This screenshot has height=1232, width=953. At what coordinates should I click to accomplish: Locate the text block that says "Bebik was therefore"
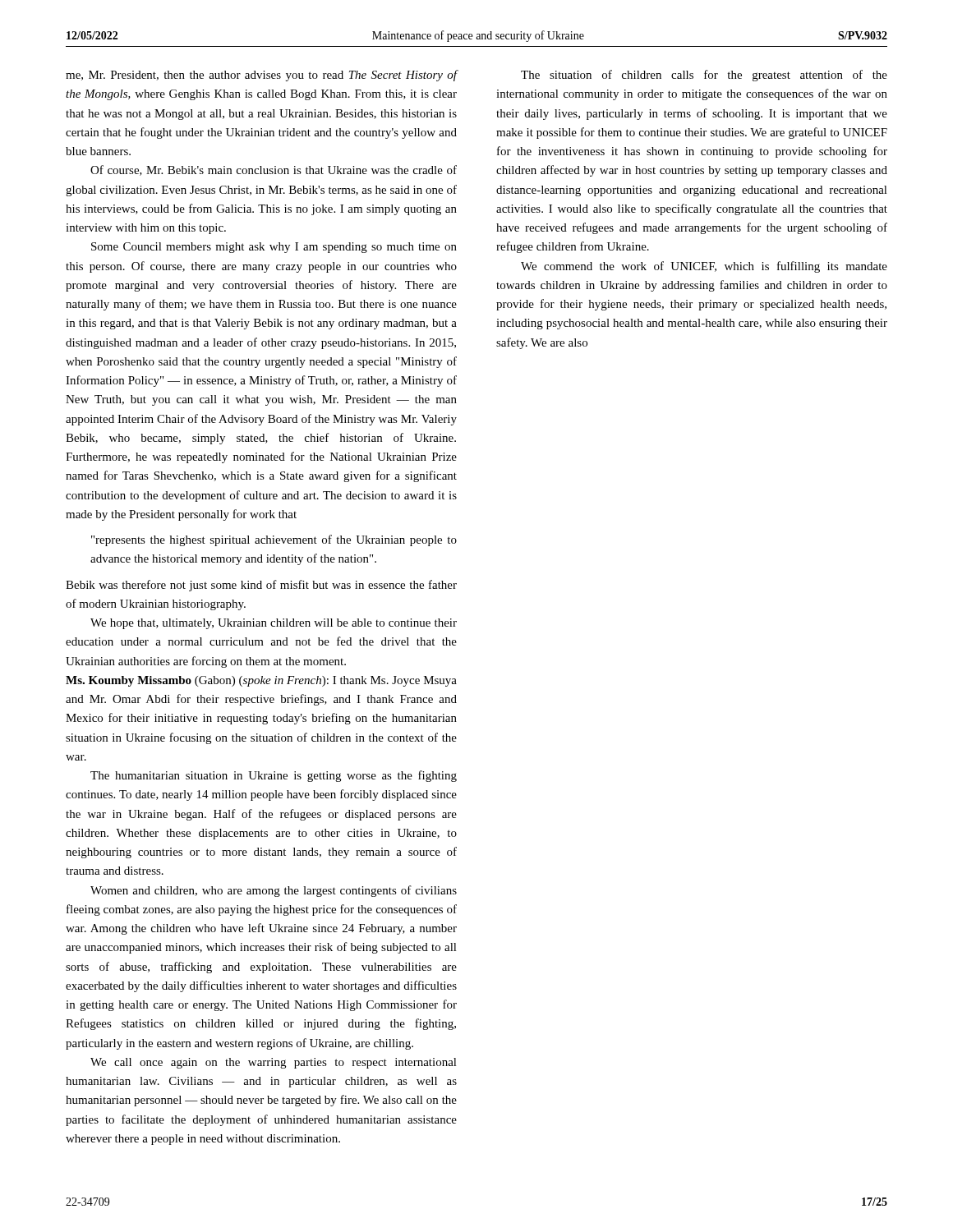(x=261, y=594)
